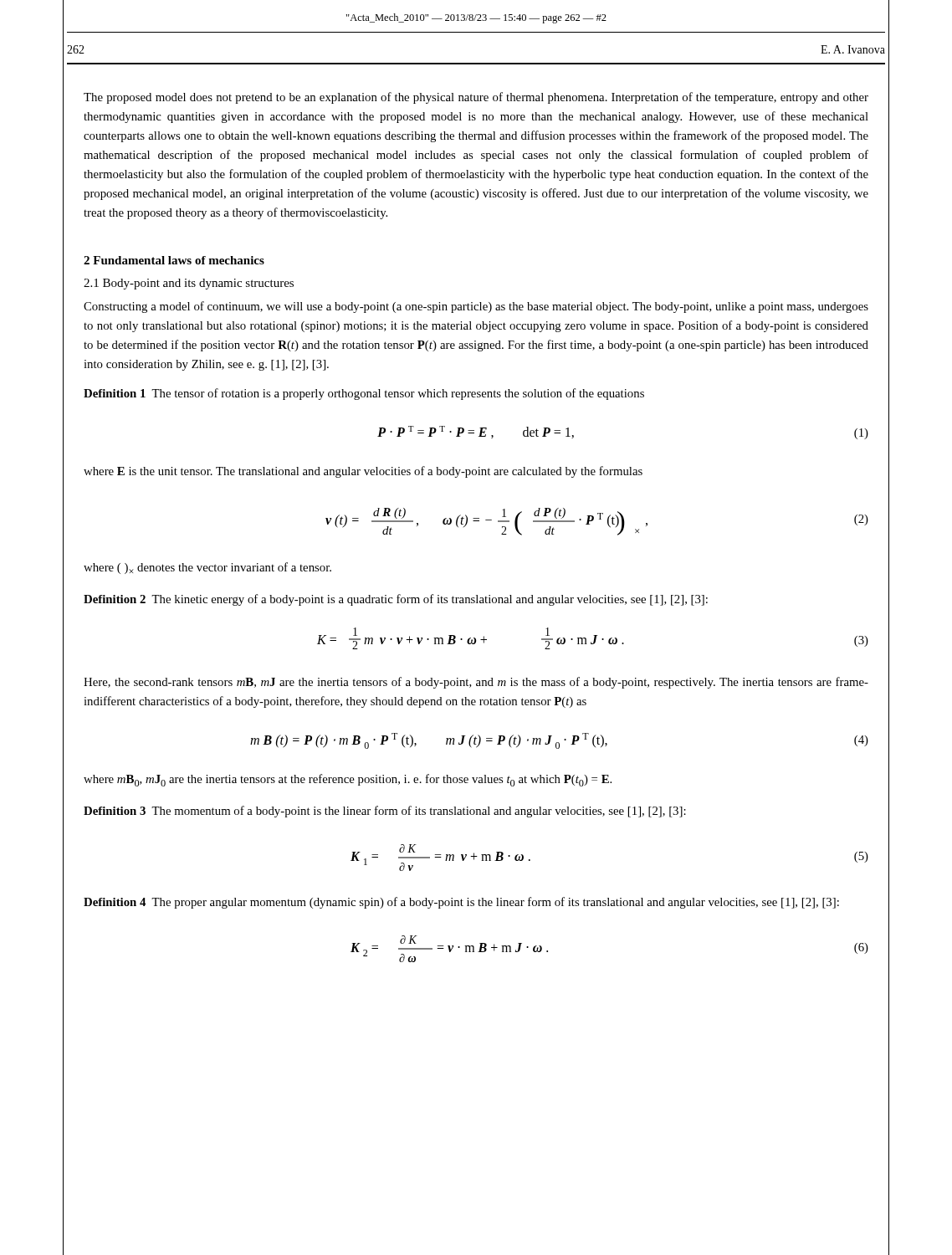This screenshot has height=1255, width=952.
Task: Locate the text block starting "K 2 = ∂ K ∂ ω ="
Action: pyautogui.click(x=415, y=948)
